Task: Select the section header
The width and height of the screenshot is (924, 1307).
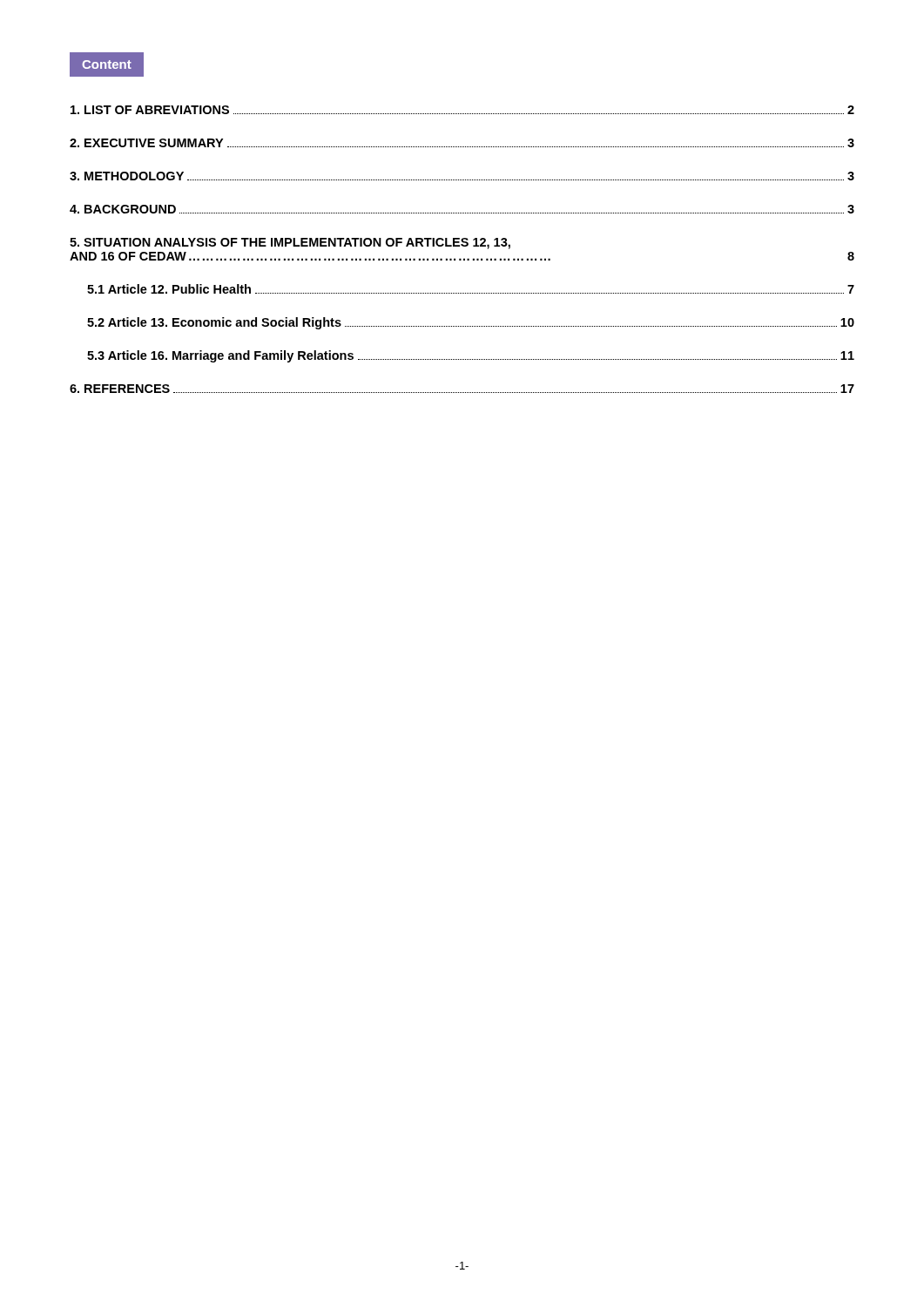Action: (x=107, y=65)
